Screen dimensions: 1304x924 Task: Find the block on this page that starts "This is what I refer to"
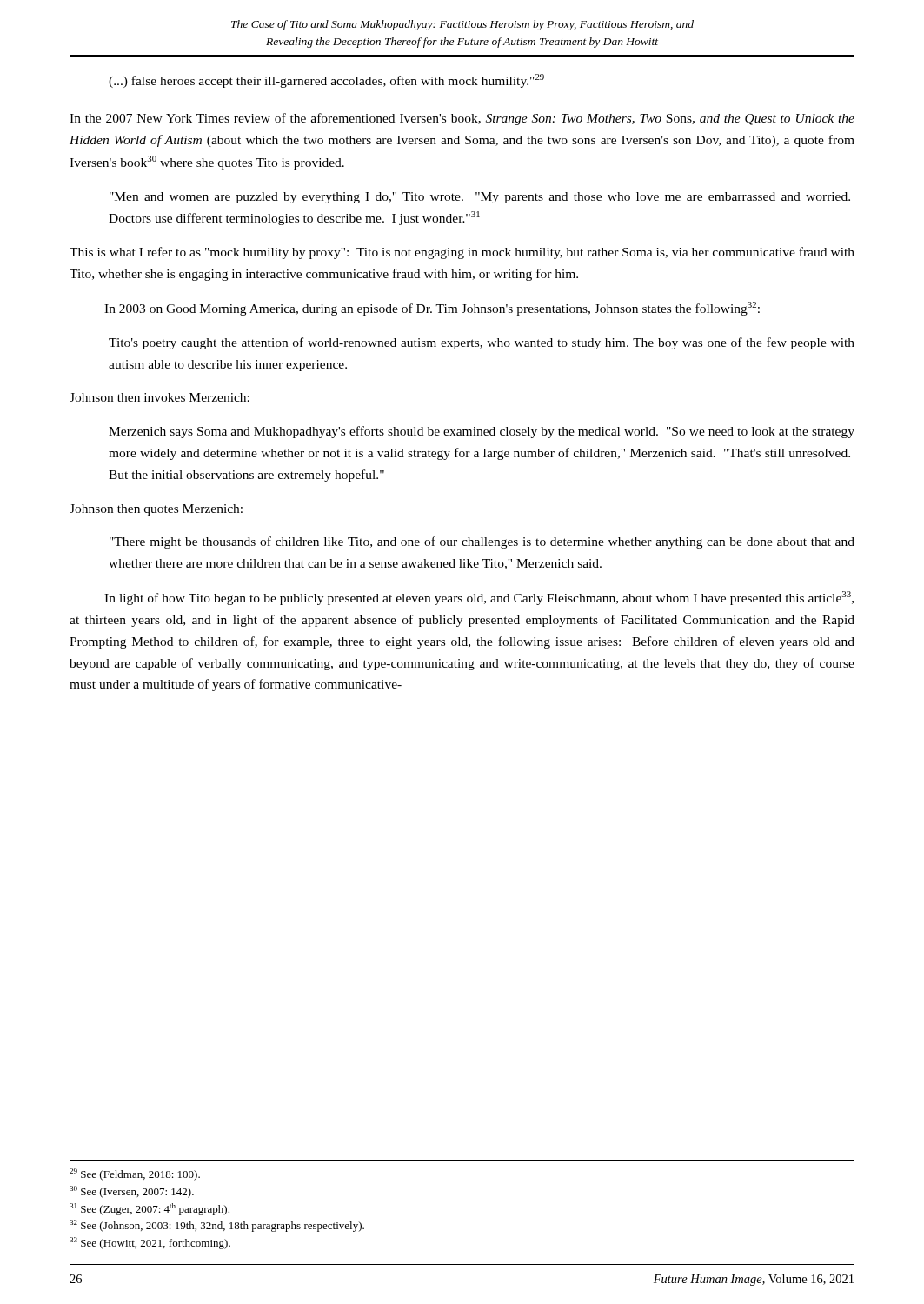462,263
